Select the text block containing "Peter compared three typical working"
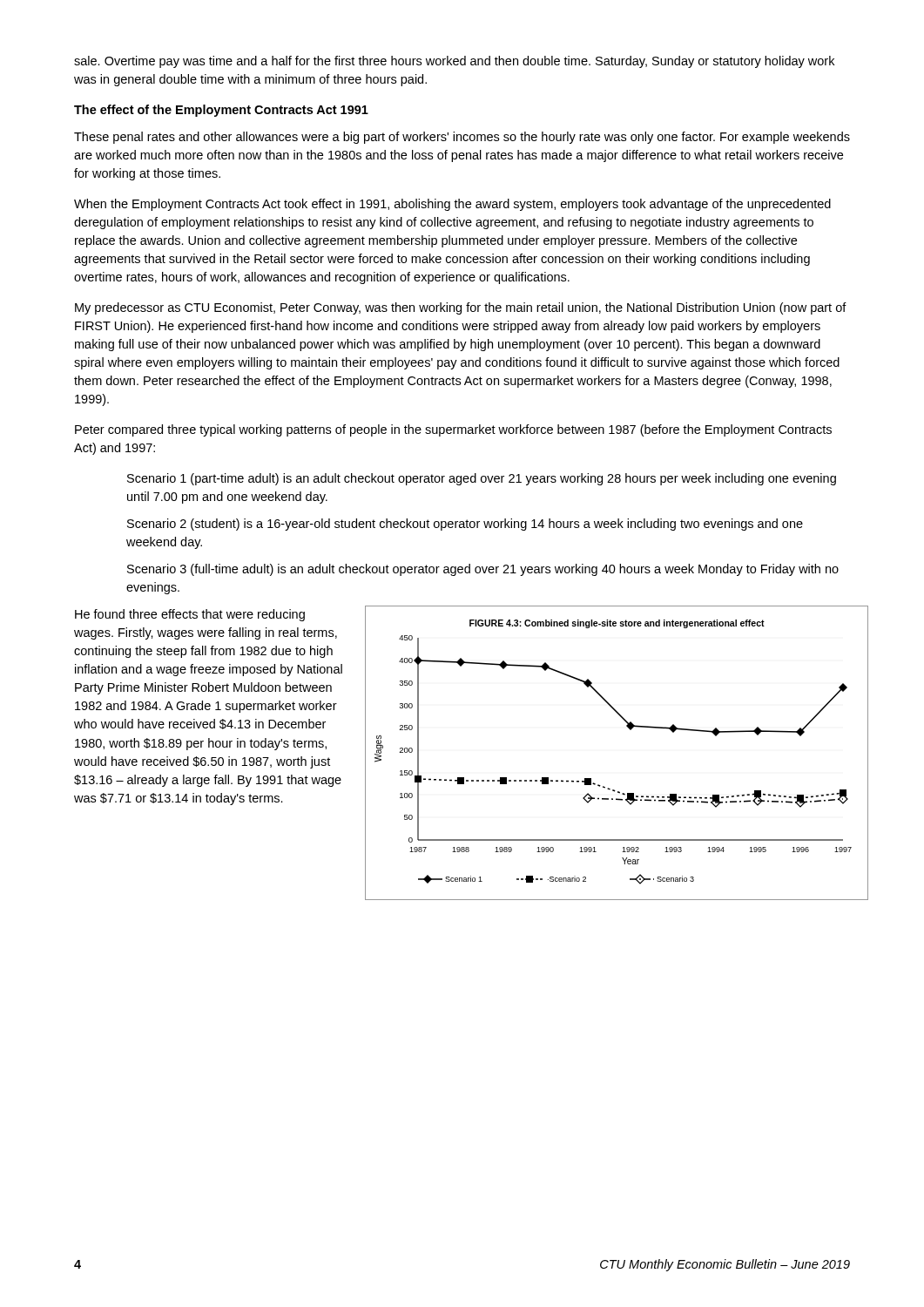Viewport: 924px width, 1307px height. click(x=453, y=439)
